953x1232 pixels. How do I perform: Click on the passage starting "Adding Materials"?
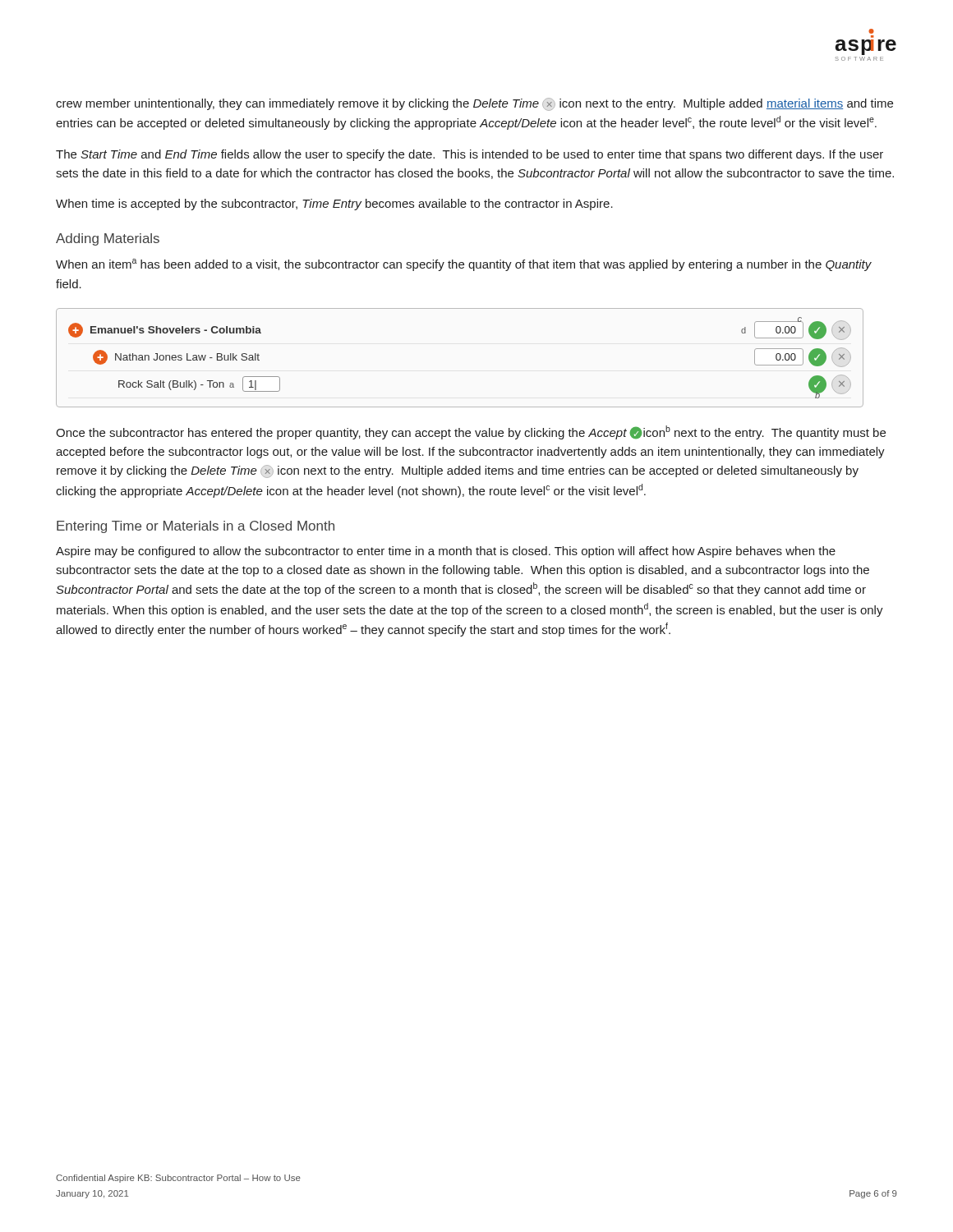tap(108, 239)
